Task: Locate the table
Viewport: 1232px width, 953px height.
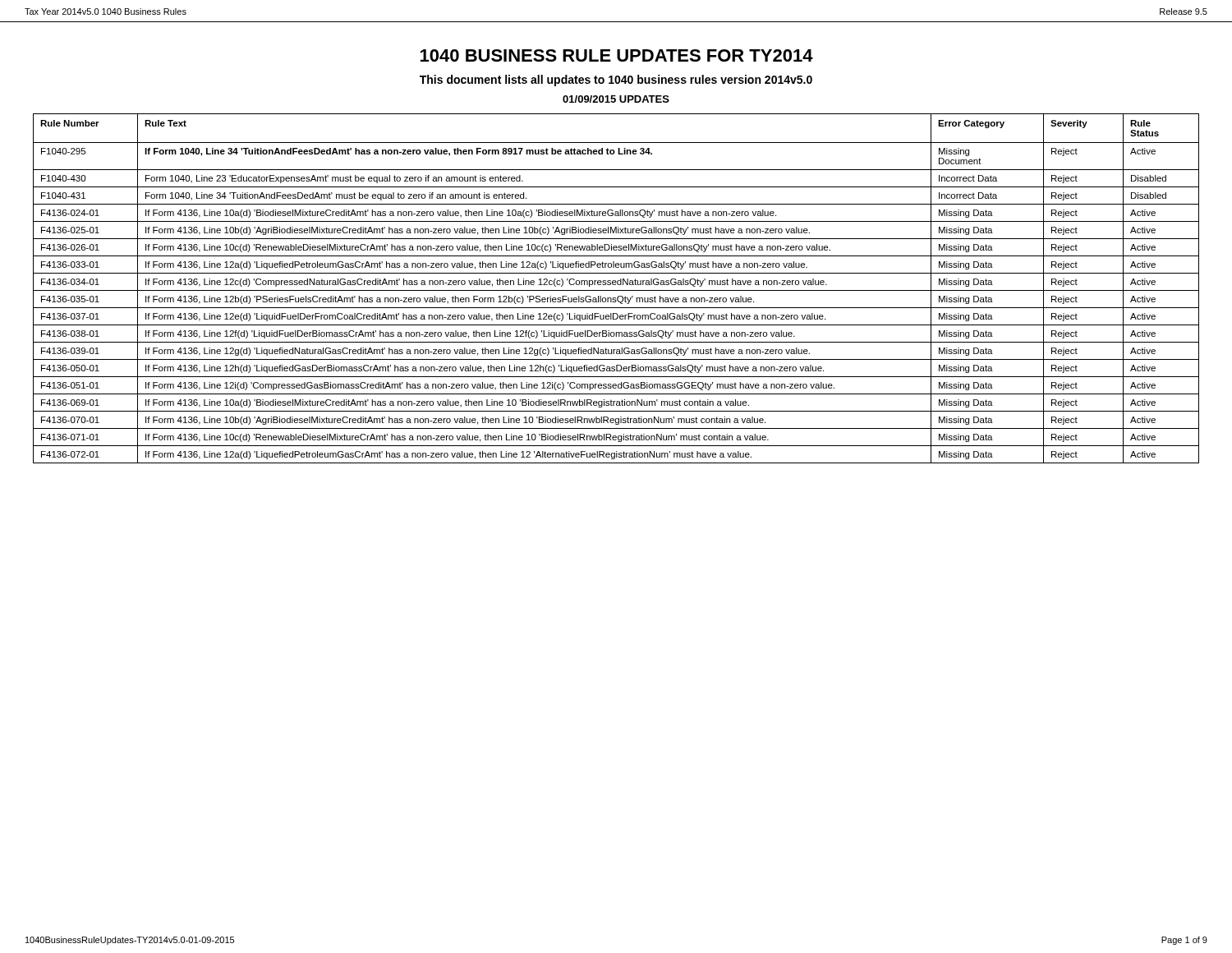Action: click(616, 288)
